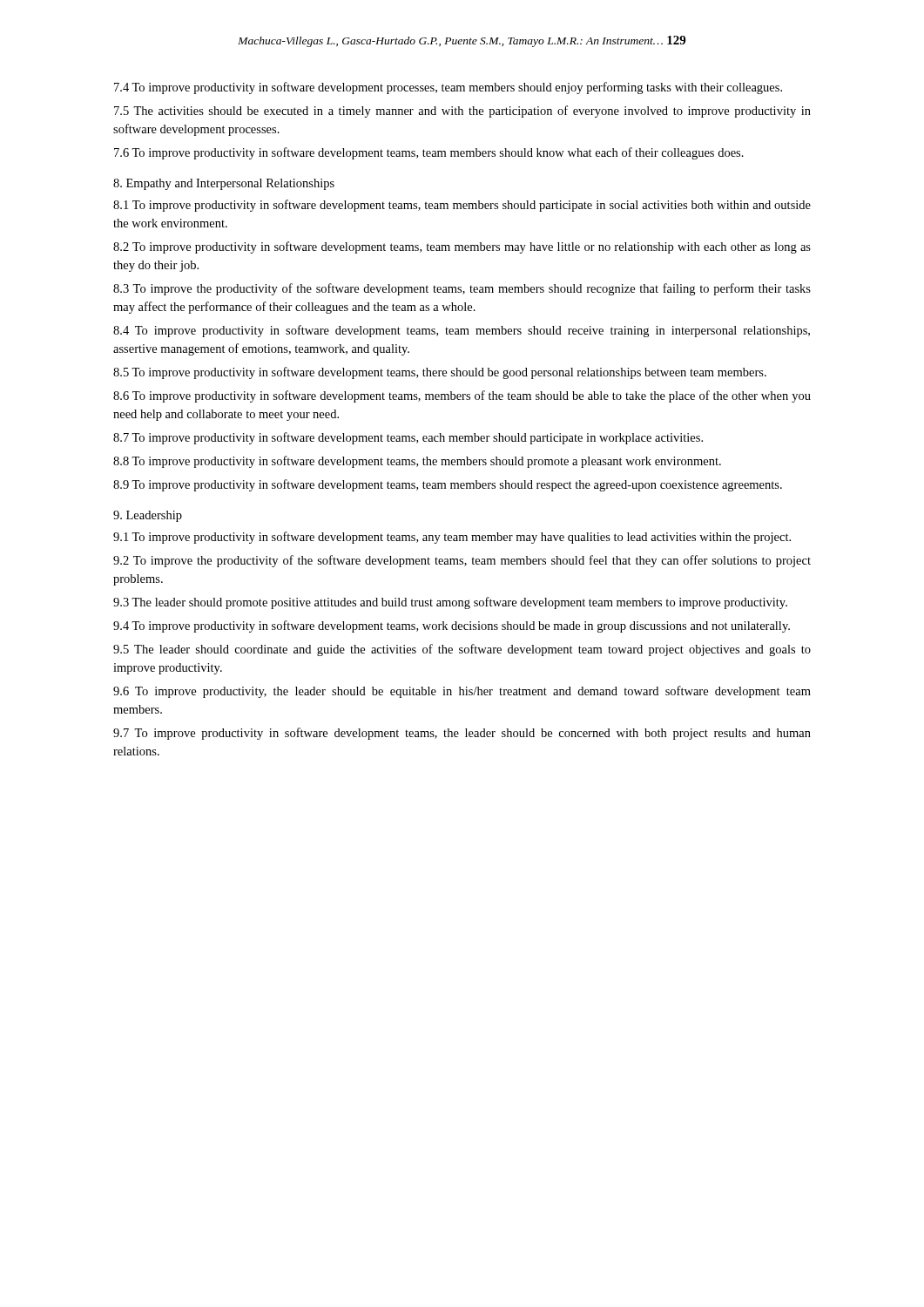924x1307 pixels.
Task: Find the block on this page that starts "8.2 To improve productivity"
Action: pyautogui.click(x=462, y=256)
